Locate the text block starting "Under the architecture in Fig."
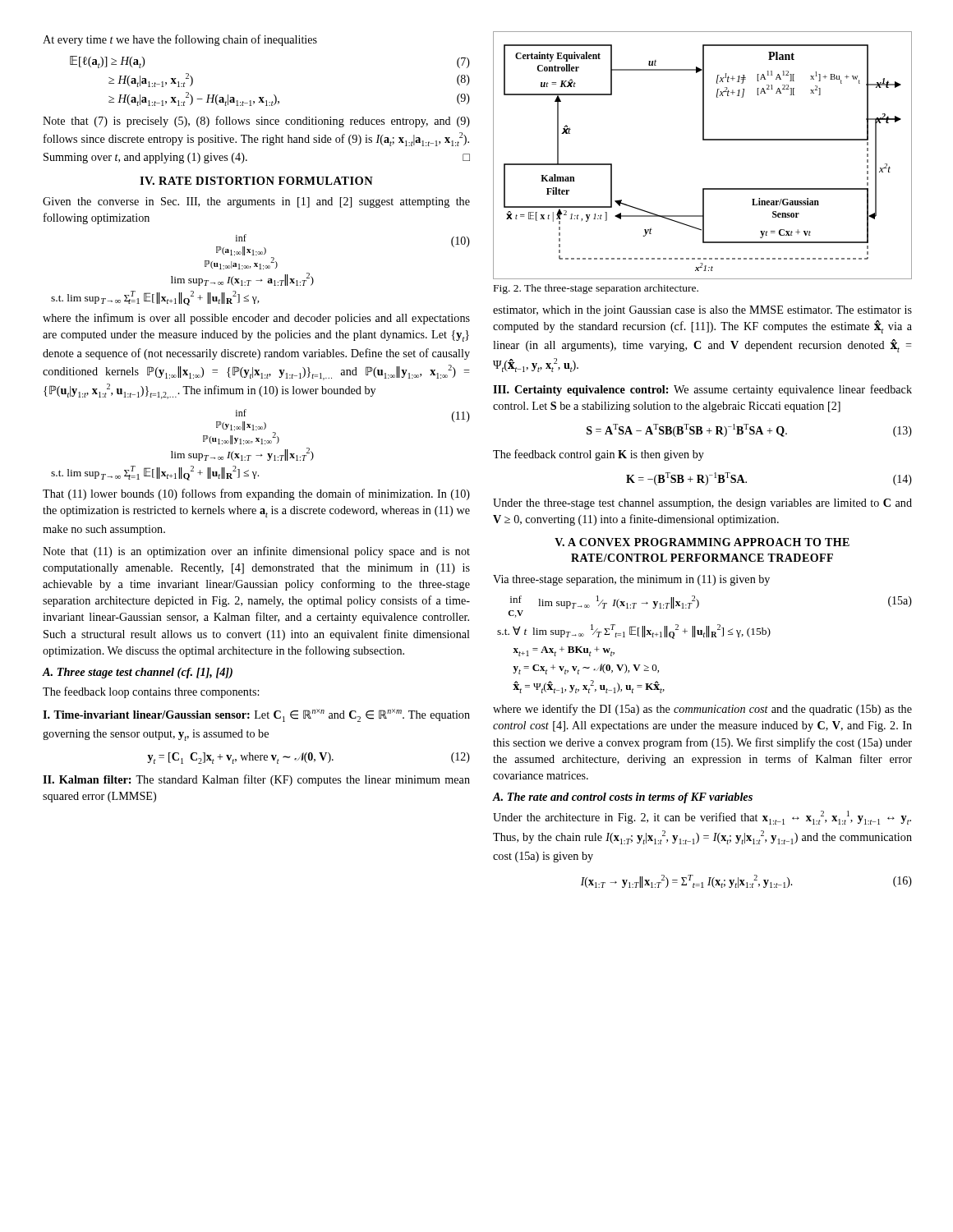Image resolution: width=953 pixels, height=1232 pixels. [x=702, y=836]
